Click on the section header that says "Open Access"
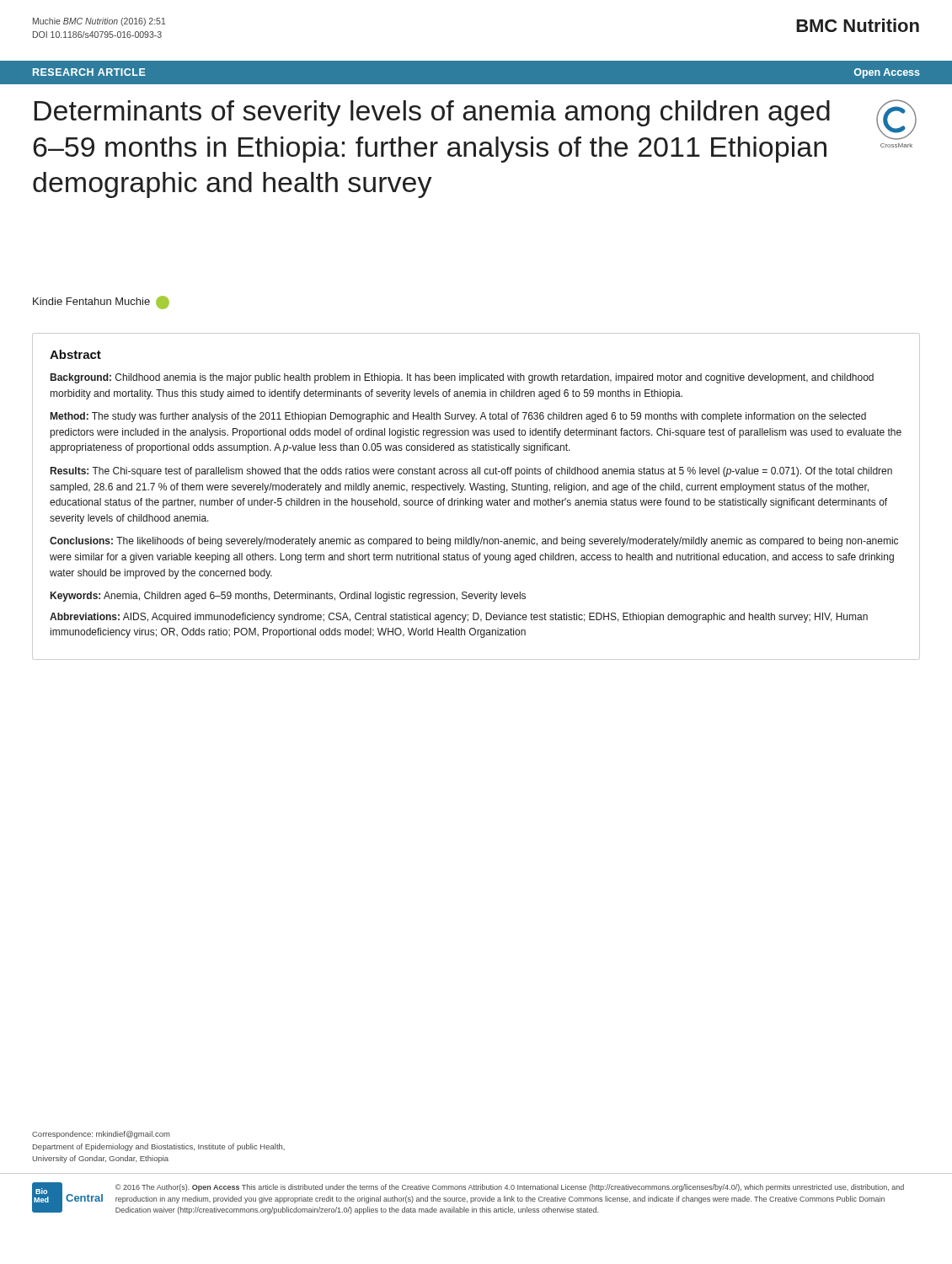Screen dimensions: 1264x952 pos(887,72)
